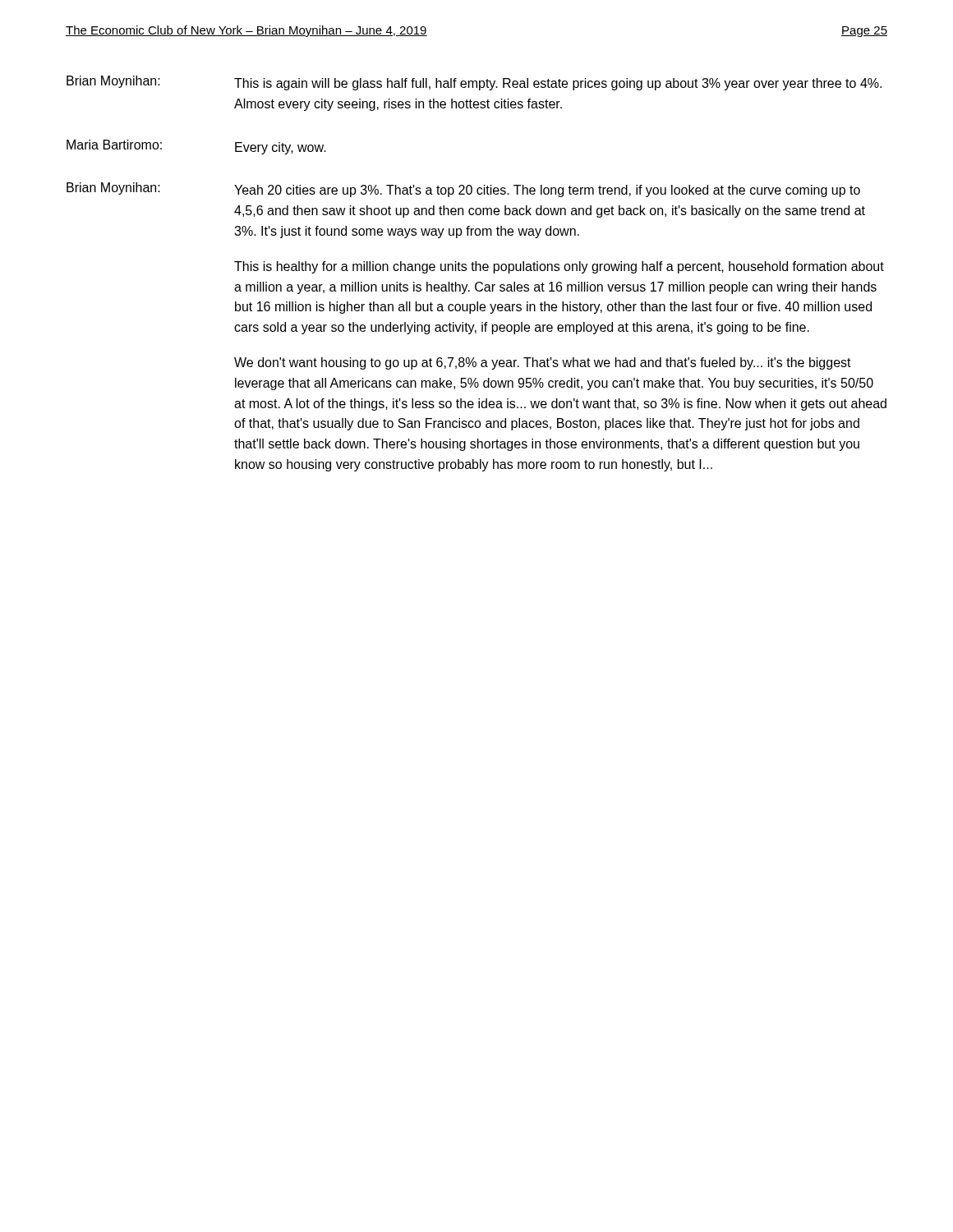This screenshot has width=953, height=1232.
Task: Find "Maria Bartiromo: Every city, wow." on this page
Action: (x=116, y=147)
